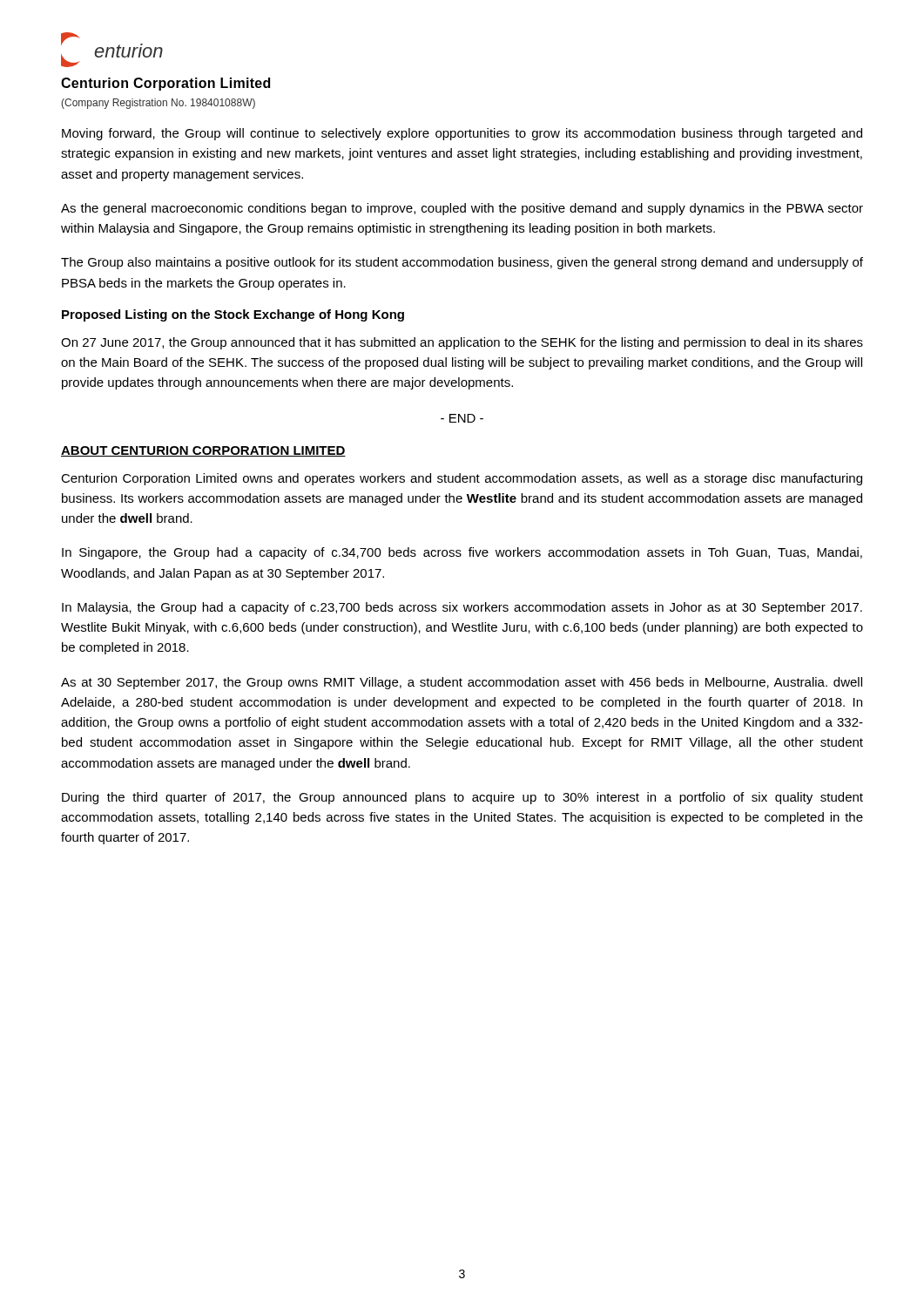The height and width of the screenshot is (1307, 924).
Task: Where is the passage that starts "The Group also maintains"?
Action: coord(462,272)
